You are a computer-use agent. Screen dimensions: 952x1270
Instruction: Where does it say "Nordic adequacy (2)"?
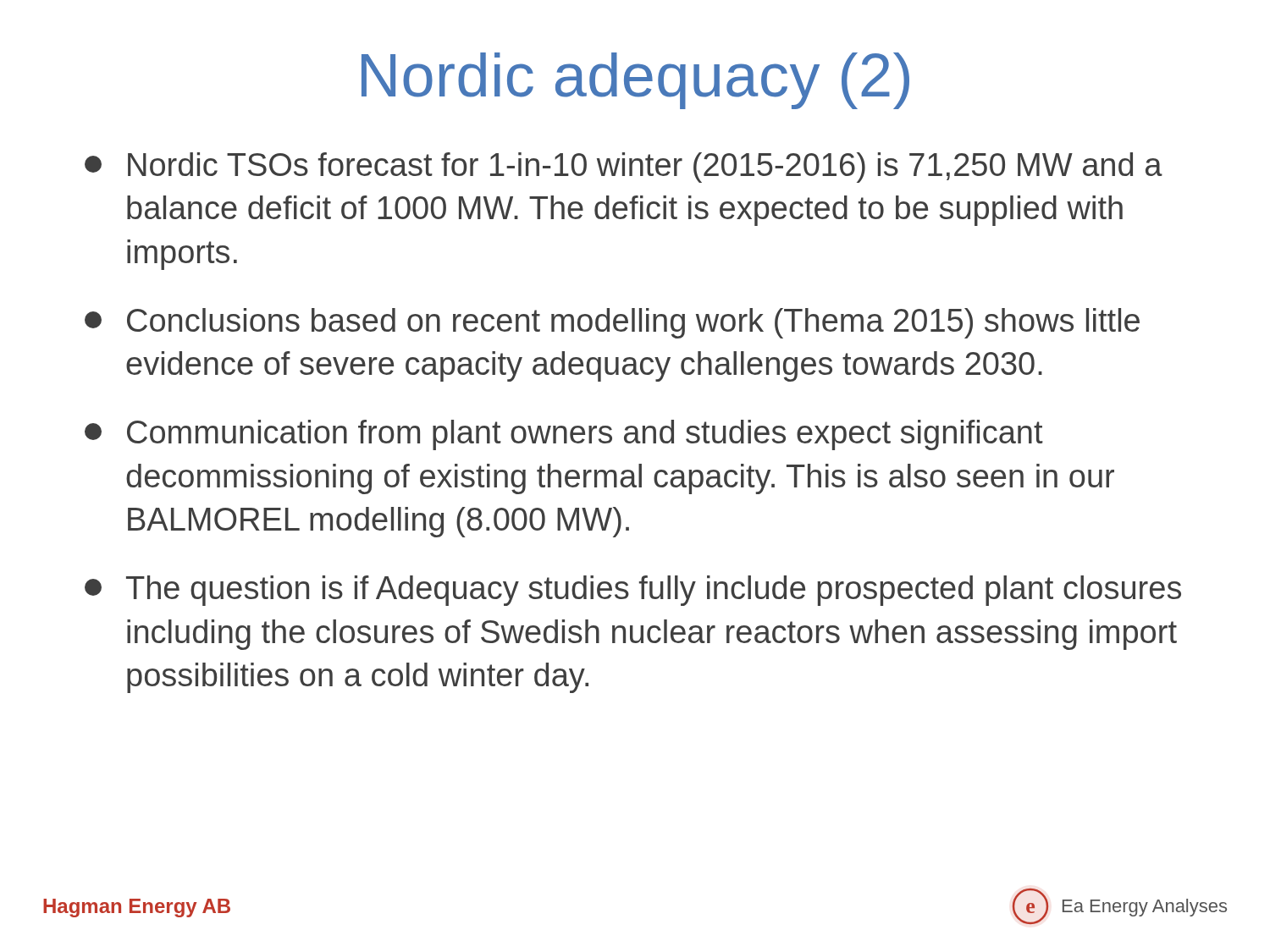click(635, 75)
